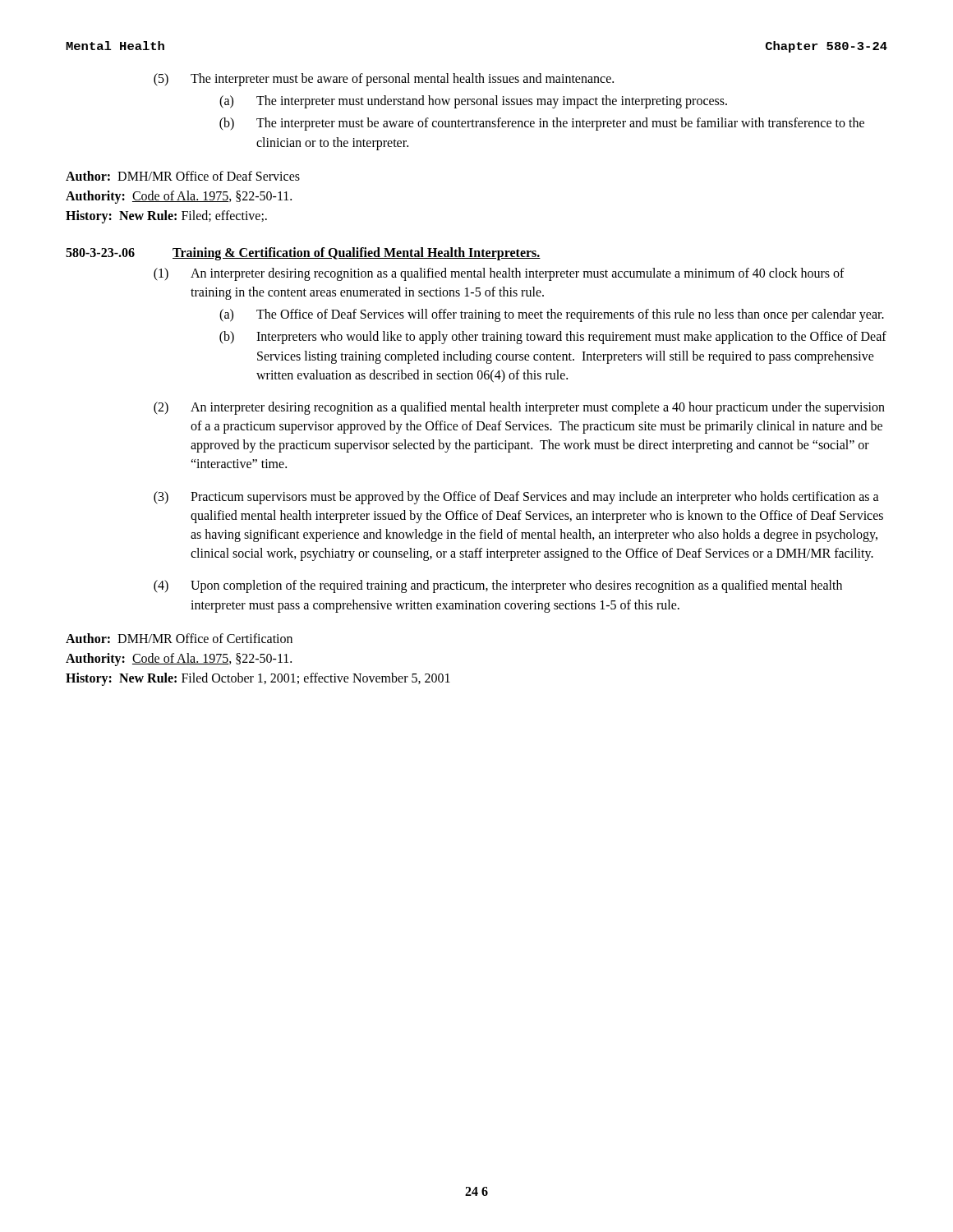Locate the block of text that opens with "(5) The interpreter must be aware of personal"

tap(509, 79)
